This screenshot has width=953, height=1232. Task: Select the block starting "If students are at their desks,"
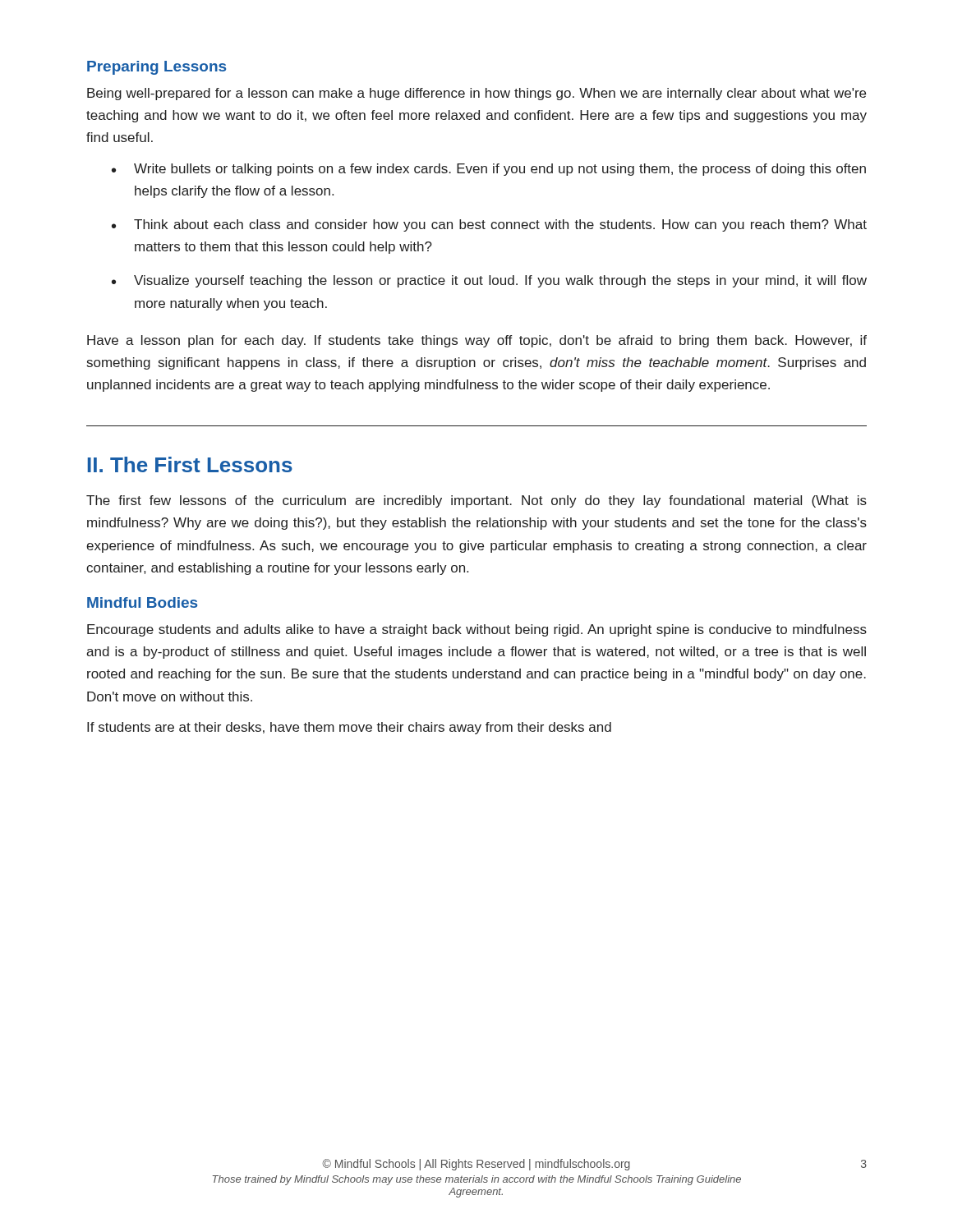(349, 727)
